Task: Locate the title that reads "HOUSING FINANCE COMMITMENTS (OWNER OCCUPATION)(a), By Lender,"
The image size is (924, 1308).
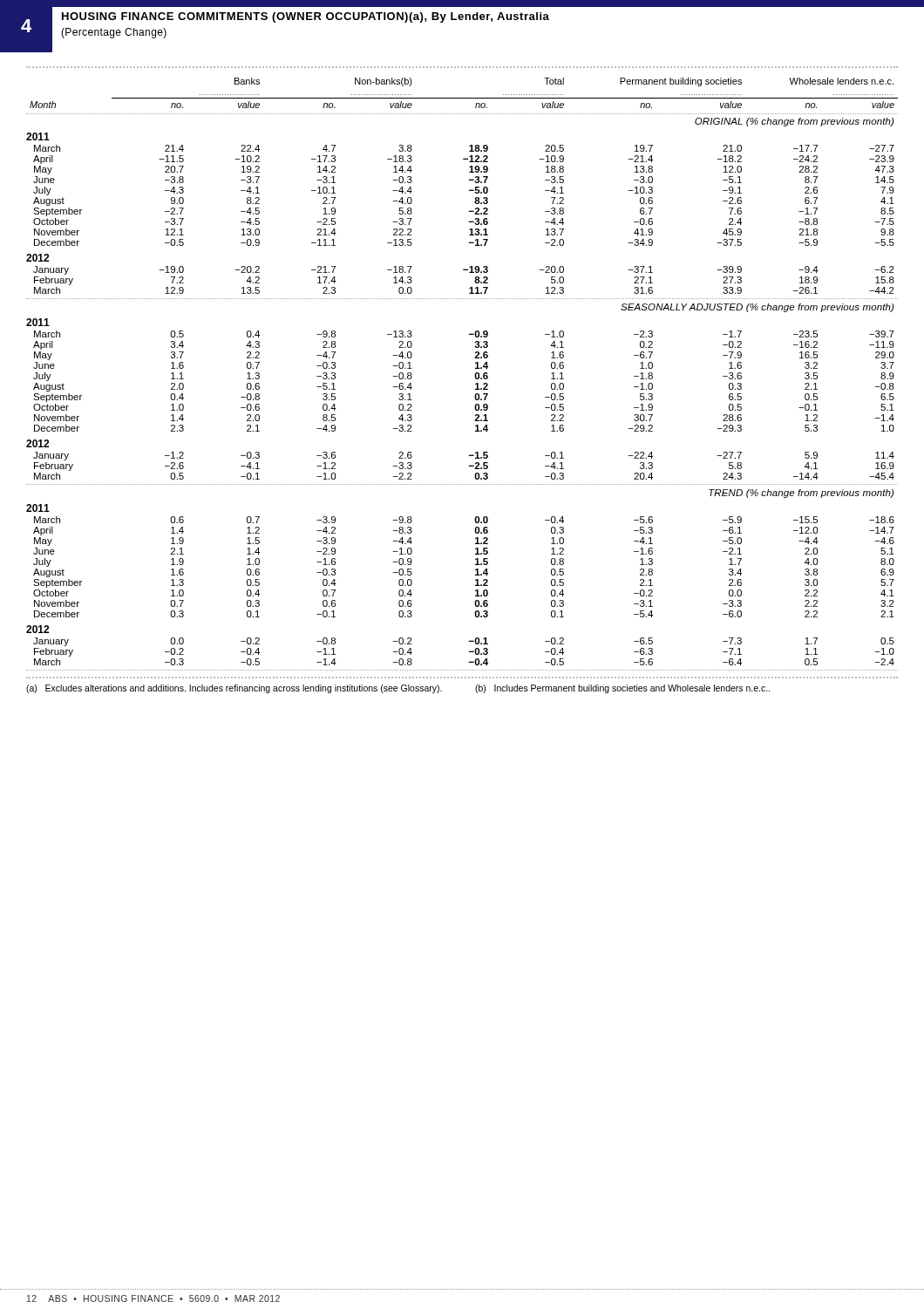Action: [x=305, y=16]
